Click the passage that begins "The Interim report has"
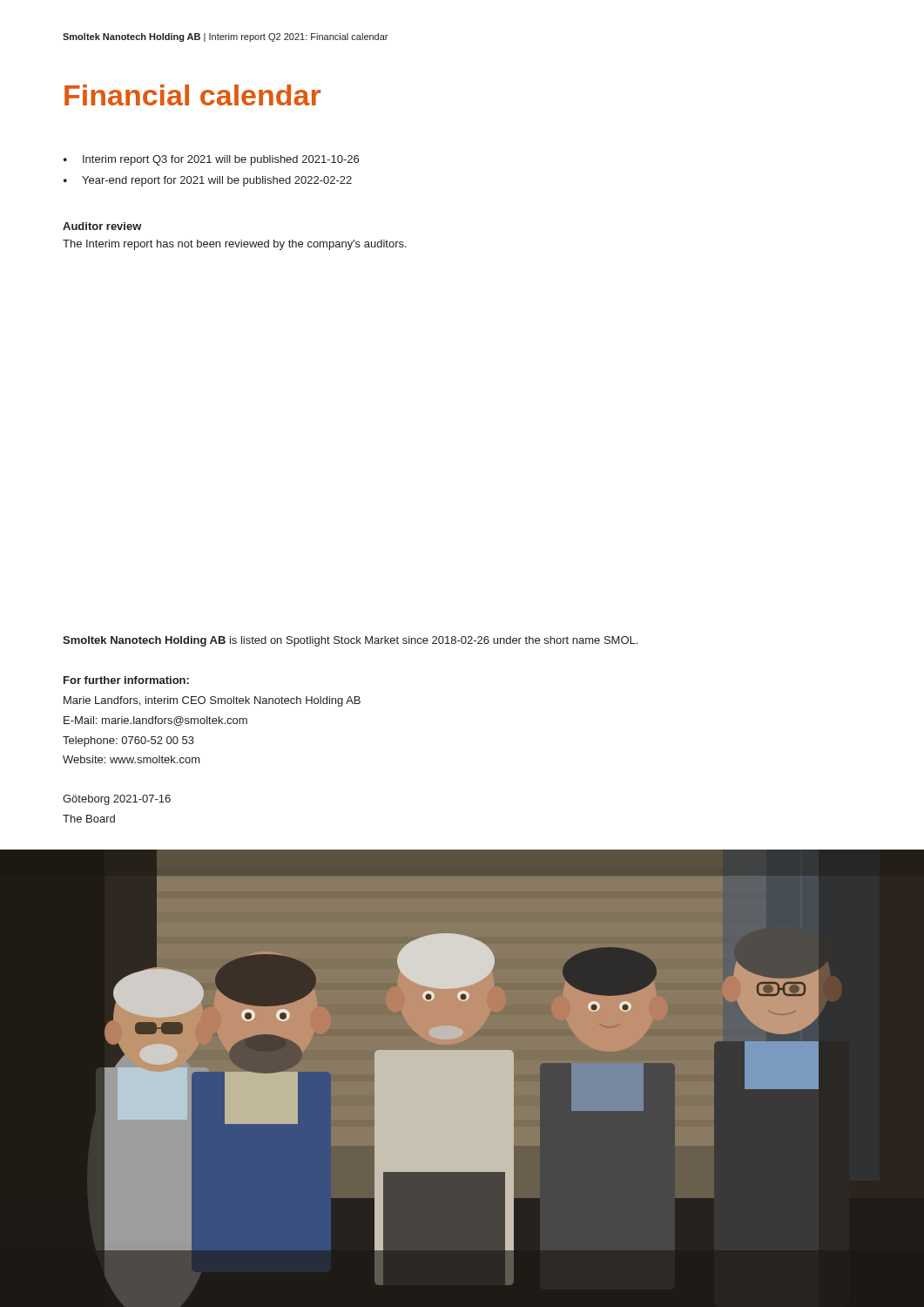The image size is (924, 1307). click(x=235, y=243)
